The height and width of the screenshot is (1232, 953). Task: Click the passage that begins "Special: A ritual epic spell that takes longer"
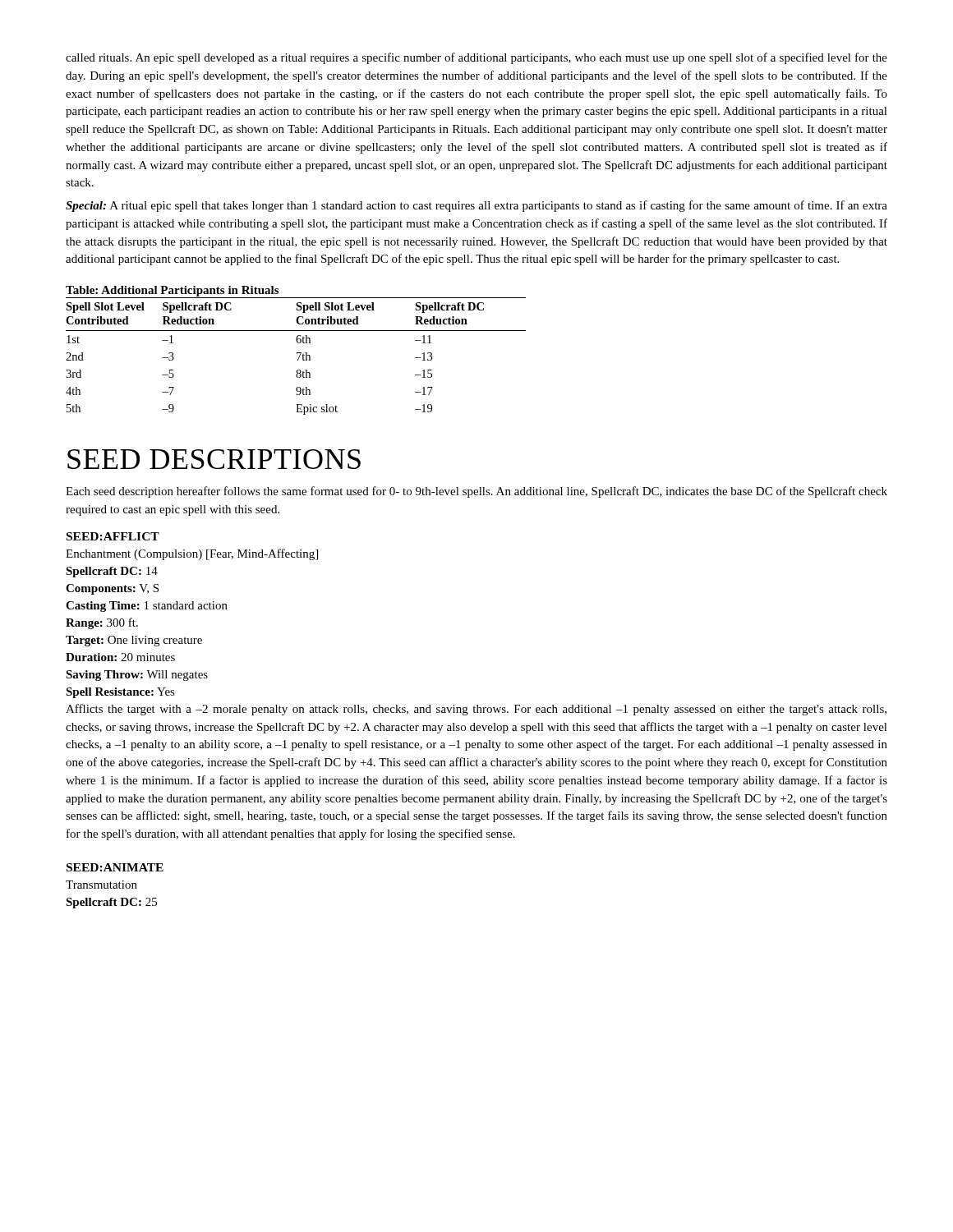tap(476, 233)
